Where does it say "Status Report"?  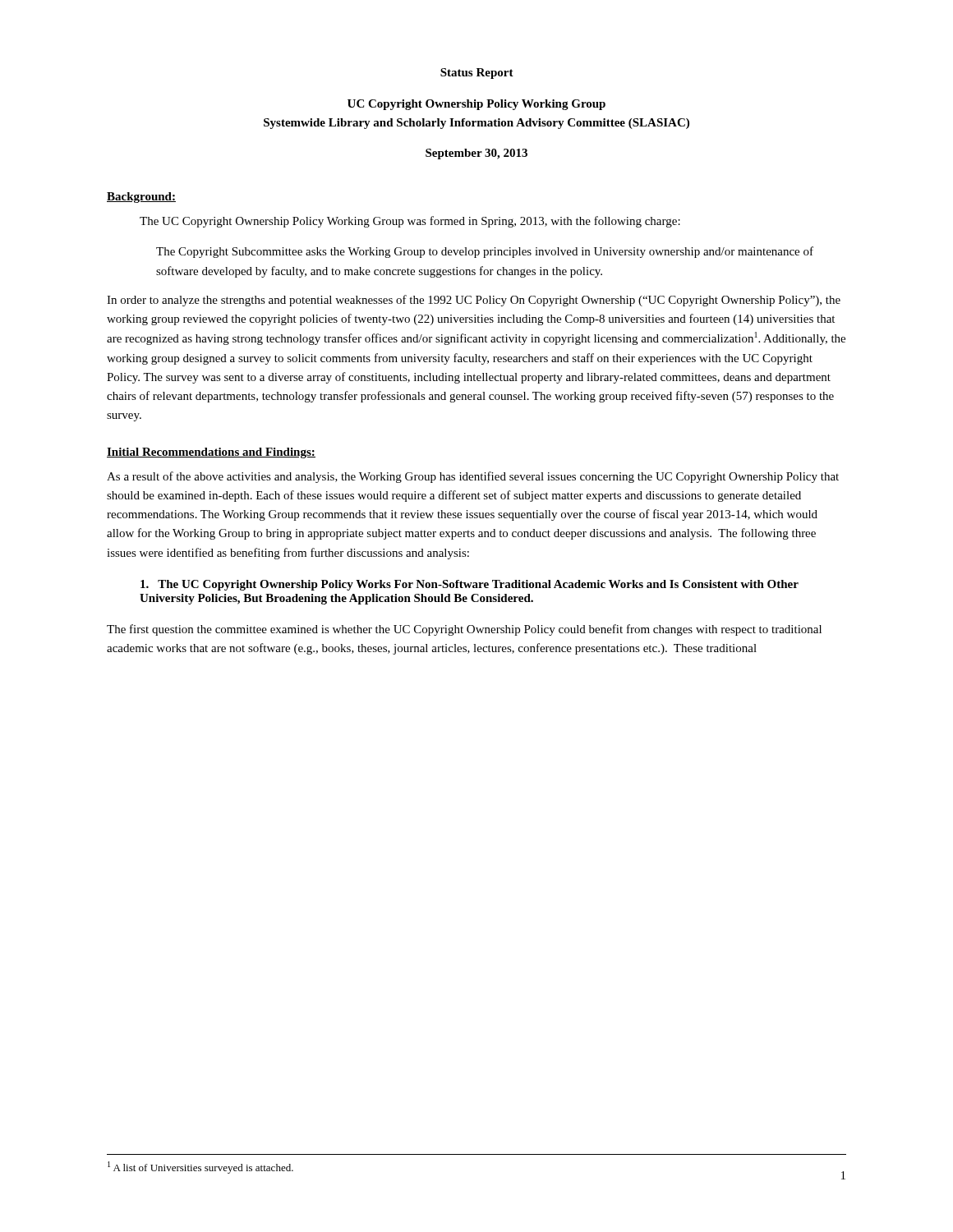(476, 72)
